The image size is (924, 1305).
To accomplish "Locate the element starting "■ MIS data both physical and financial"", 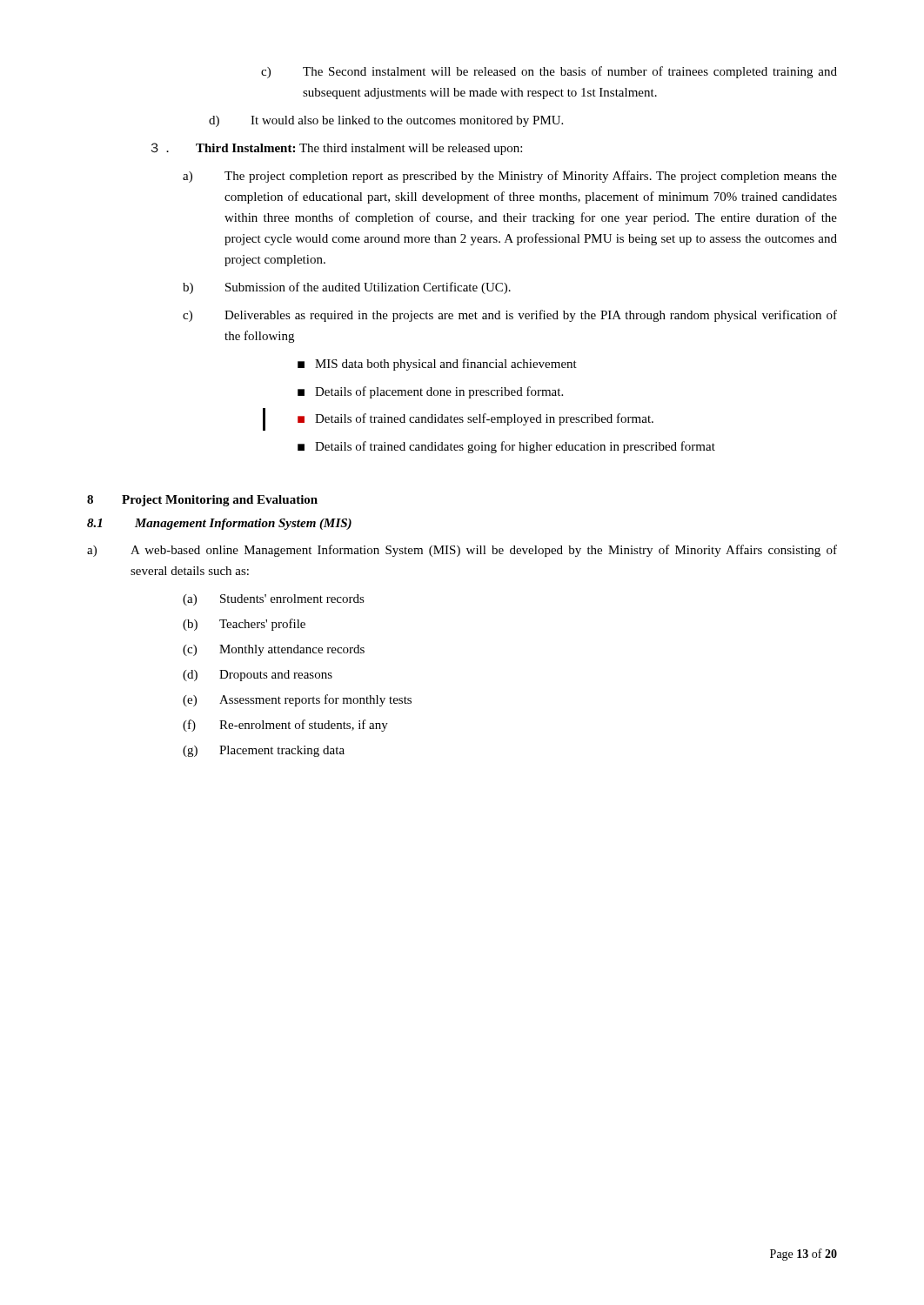I will click(562, 364).
